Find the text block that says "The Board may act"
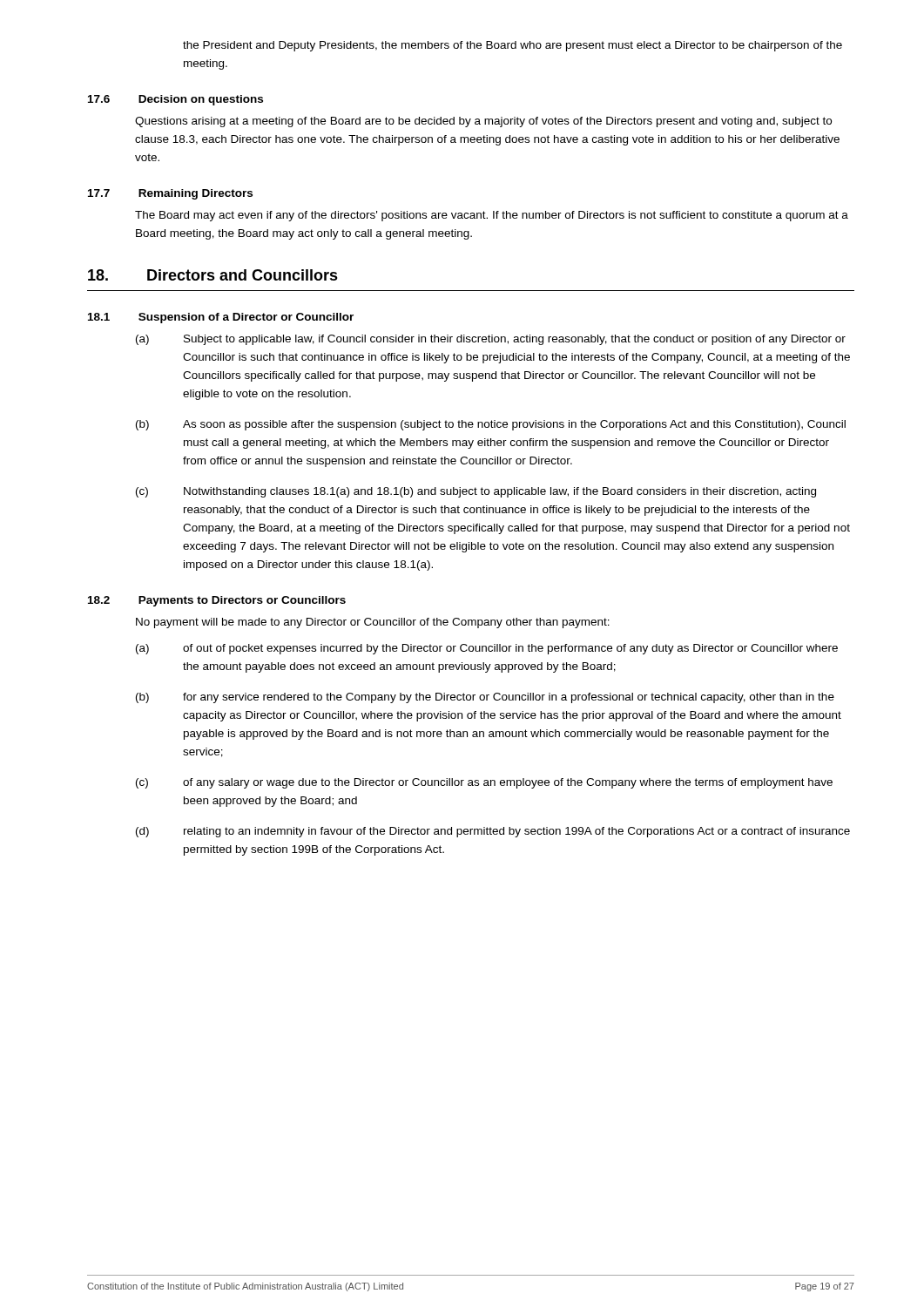 pos(492,224)
